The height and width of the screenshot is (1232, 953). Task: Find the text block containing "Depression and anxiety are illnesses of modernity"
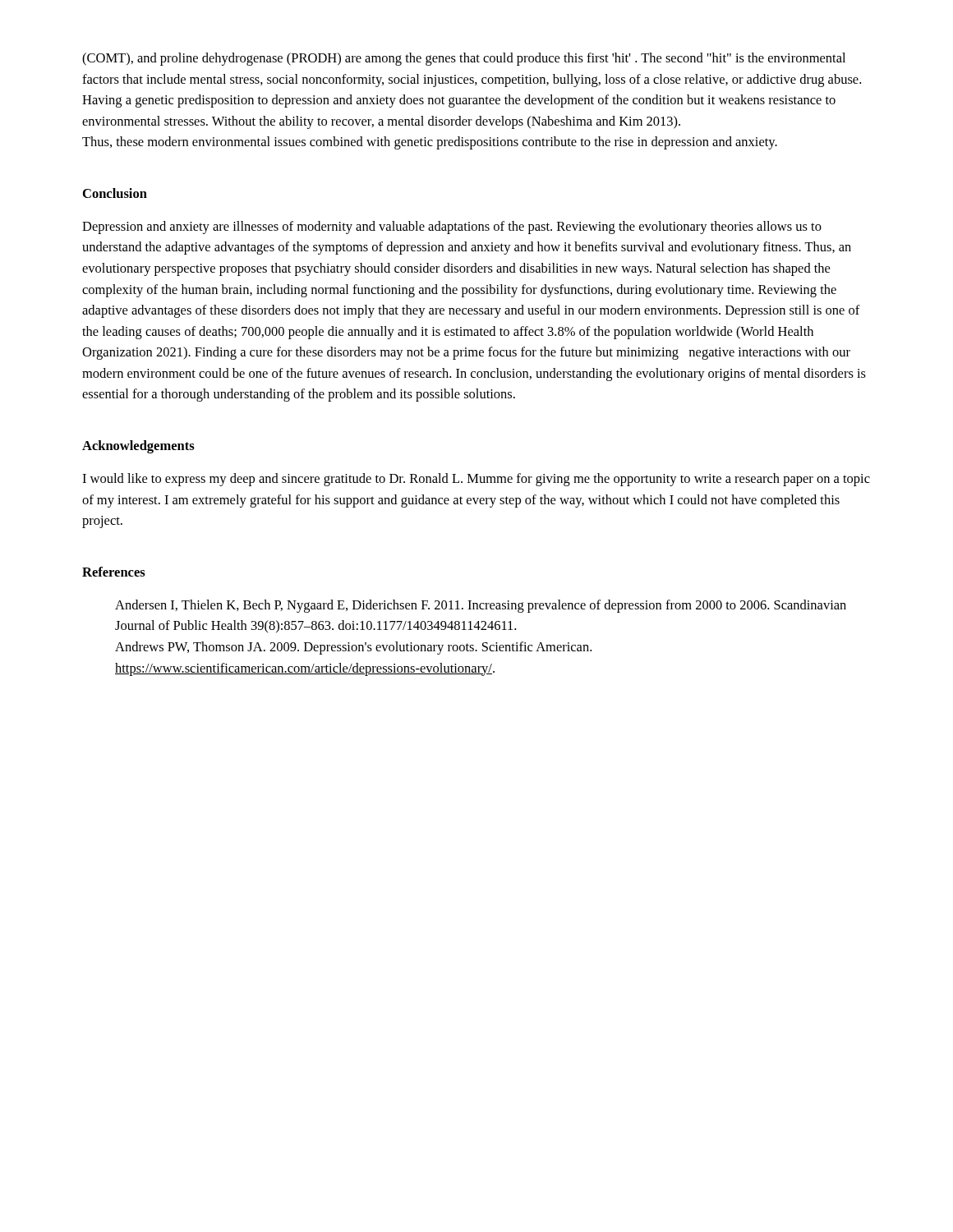tap(474, 310)
